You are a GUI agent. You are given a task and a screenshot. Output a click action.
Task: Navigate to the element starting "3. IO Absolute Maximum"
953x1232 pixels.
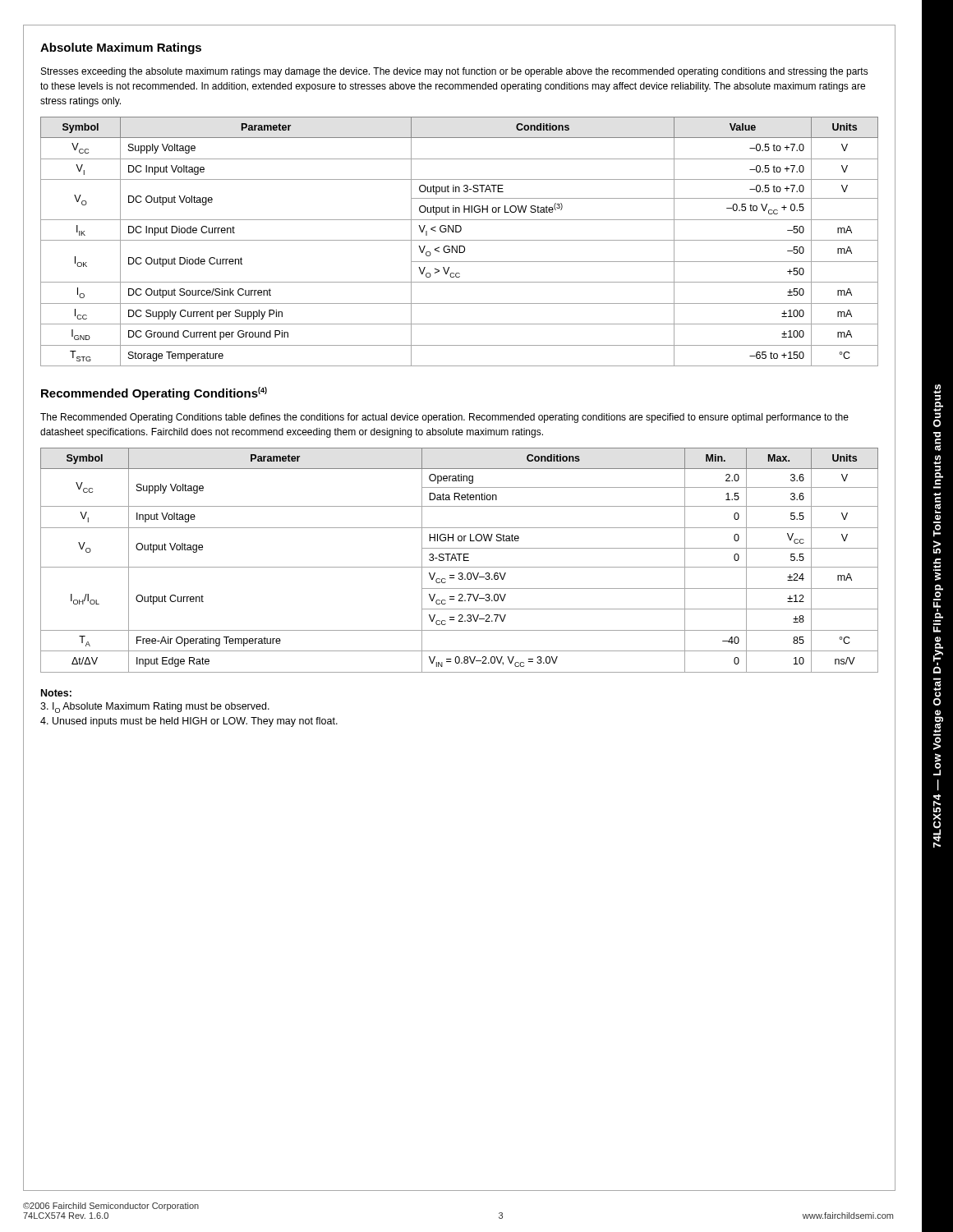(155, 708)
